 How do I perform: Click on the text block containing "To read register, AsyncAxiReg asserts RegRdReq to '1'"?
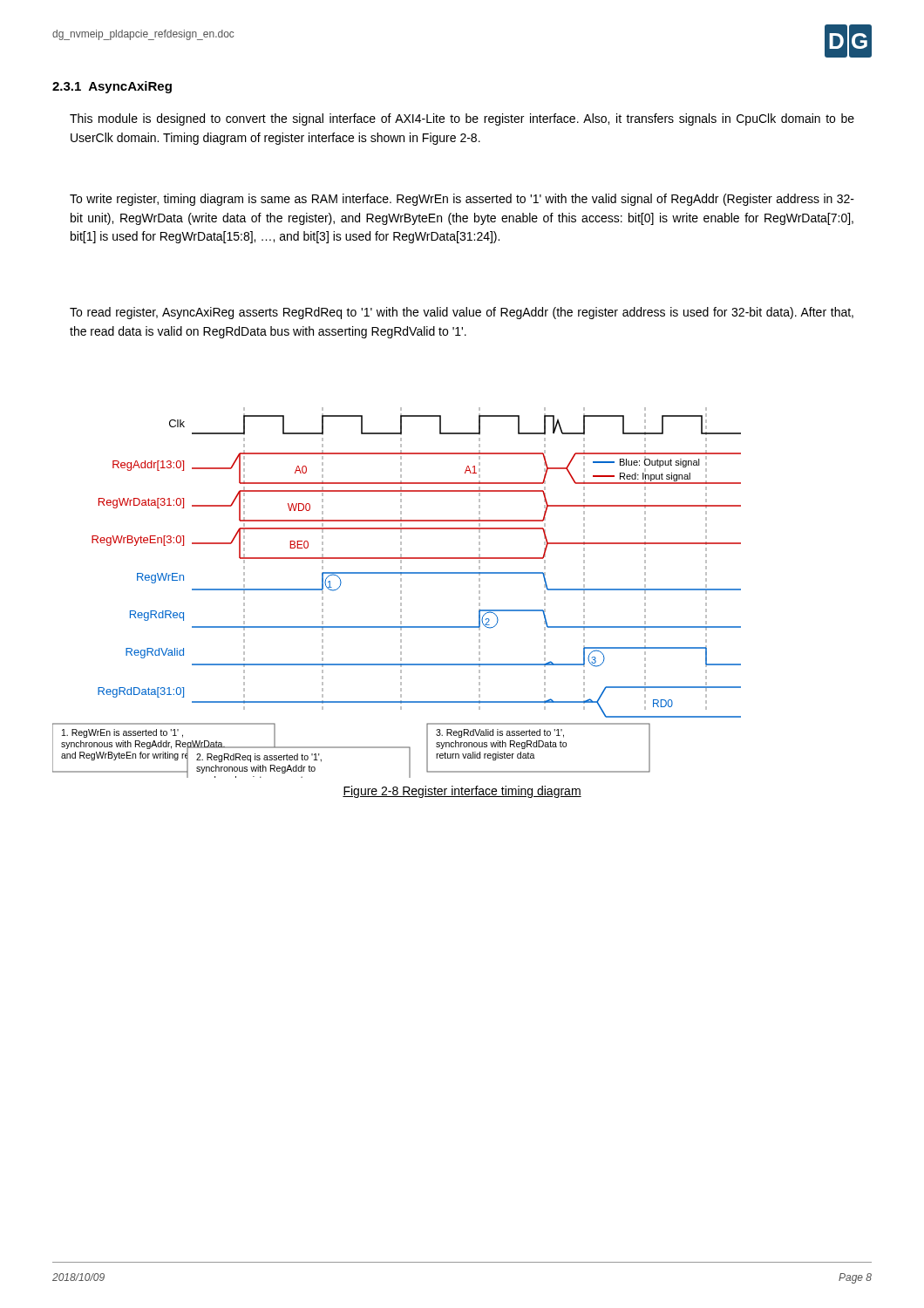click(462, 322)
